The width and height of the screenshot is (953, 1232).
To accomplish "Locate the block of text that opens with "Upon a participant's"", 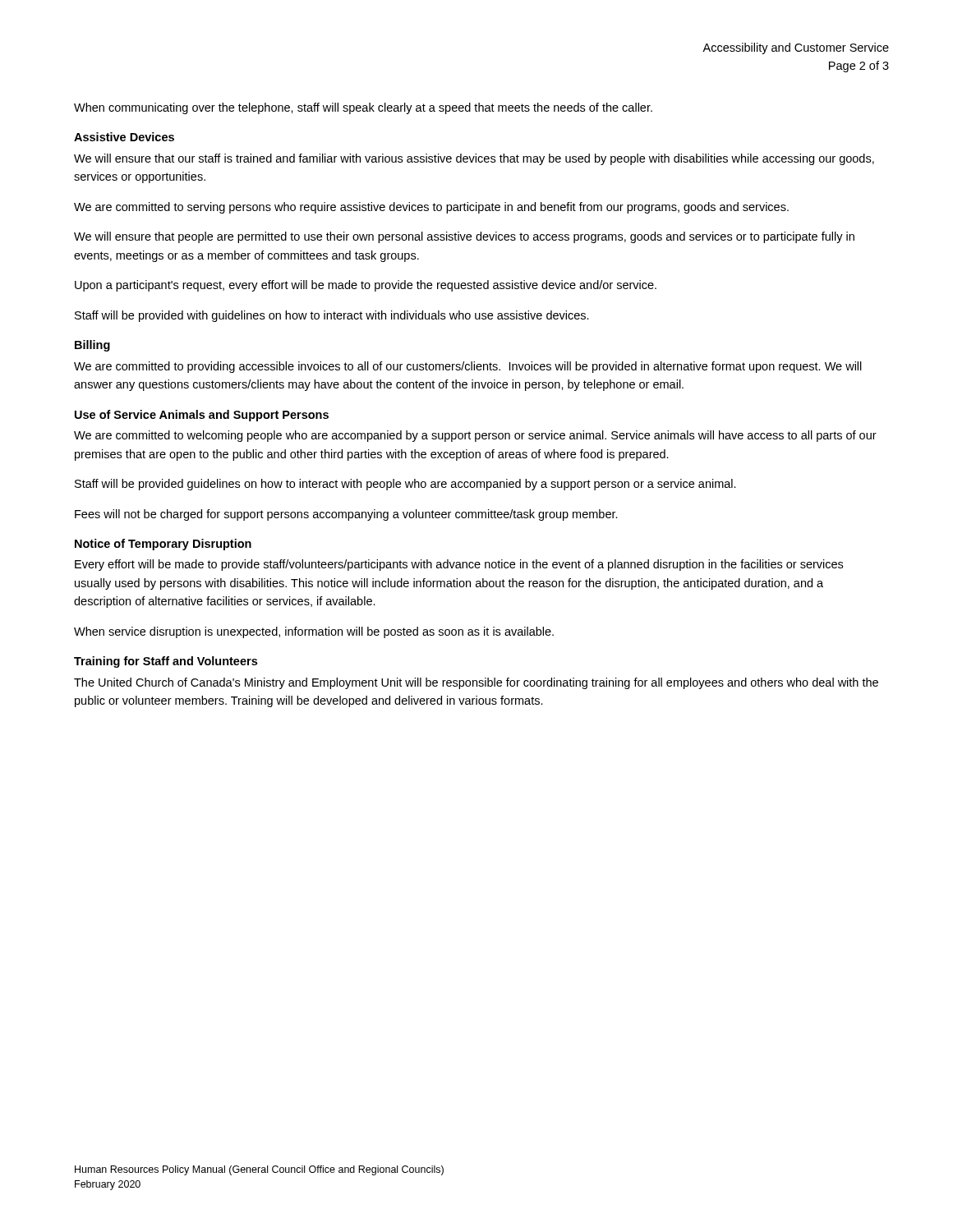I will (x=366, y=285).
